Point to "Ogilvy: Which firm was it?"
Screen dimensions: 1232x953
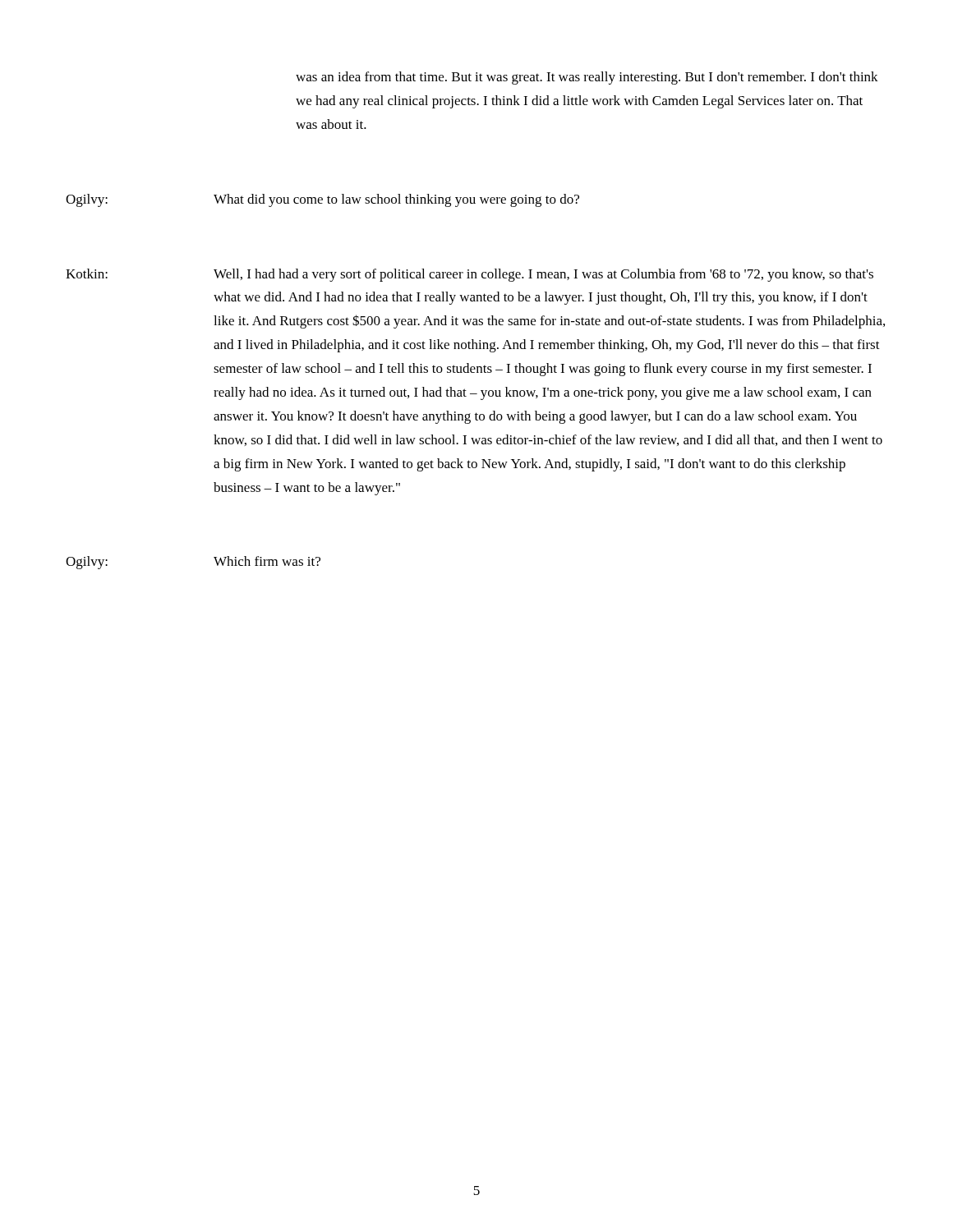click(81, 562)
